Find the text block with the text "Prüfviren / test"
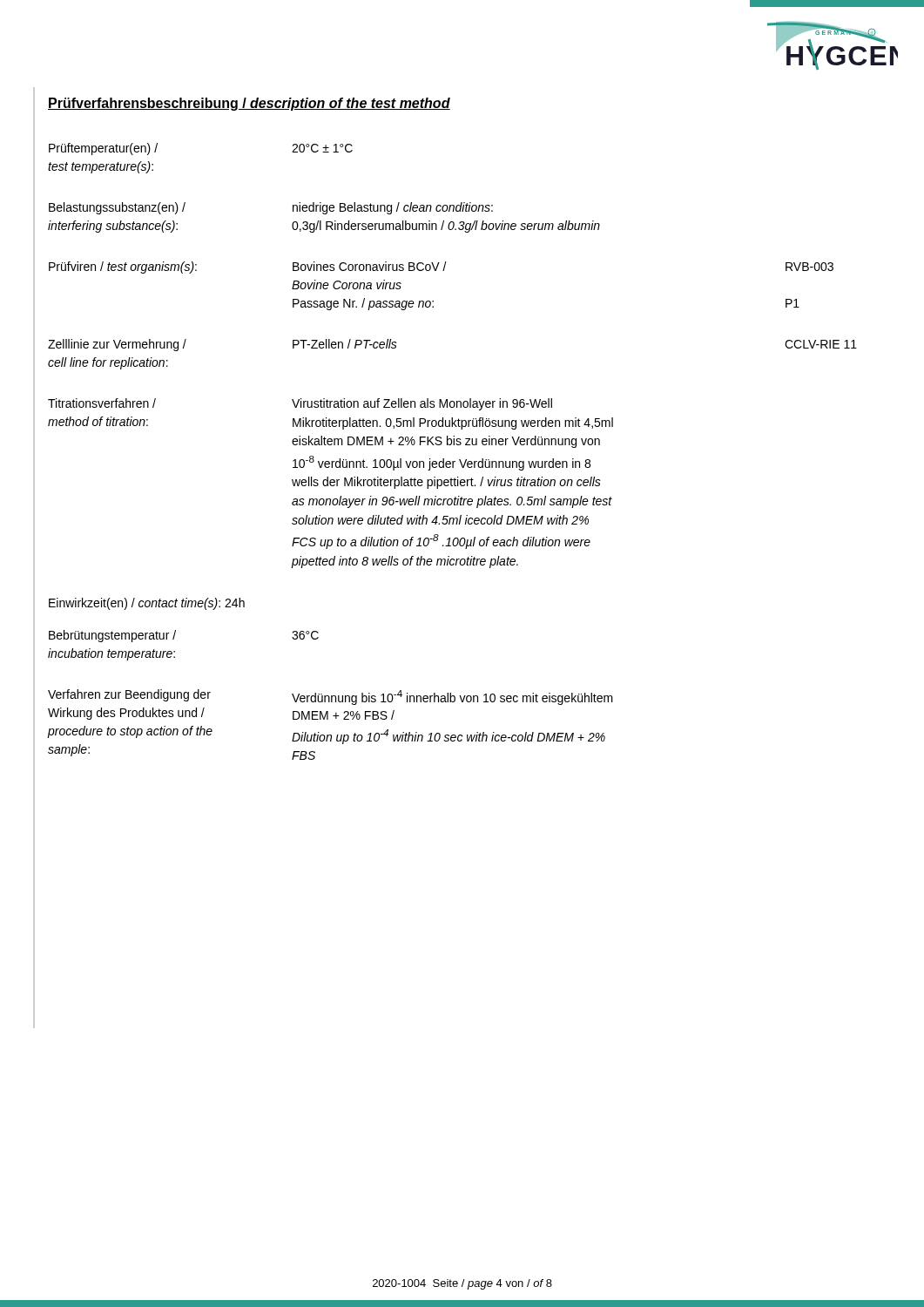 pyautogui.click(x=441, y=267)
